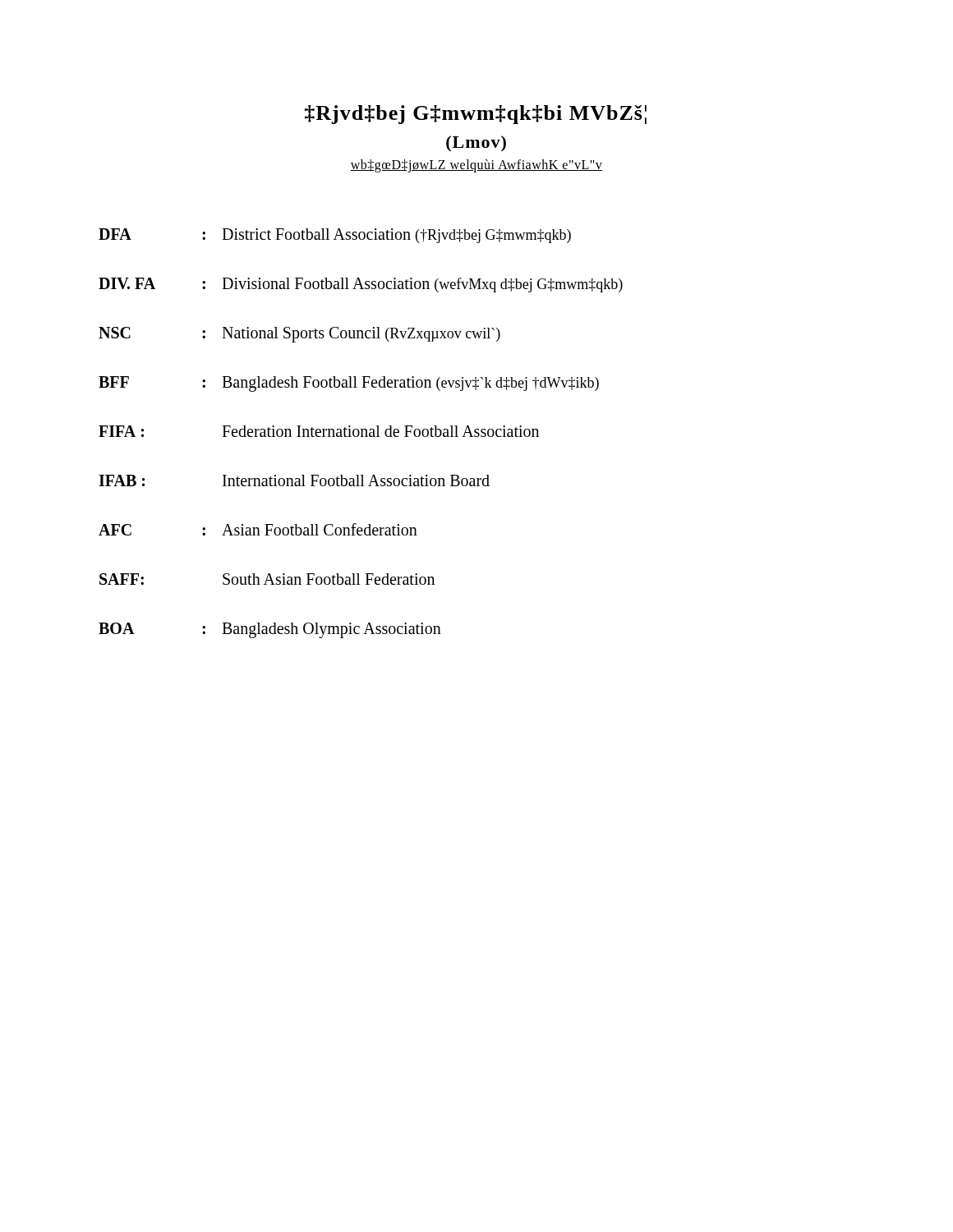
Task: Locate the block of text that opens with "DIV. FA : Divisional Football"
Action: click(x=361, y=284)
